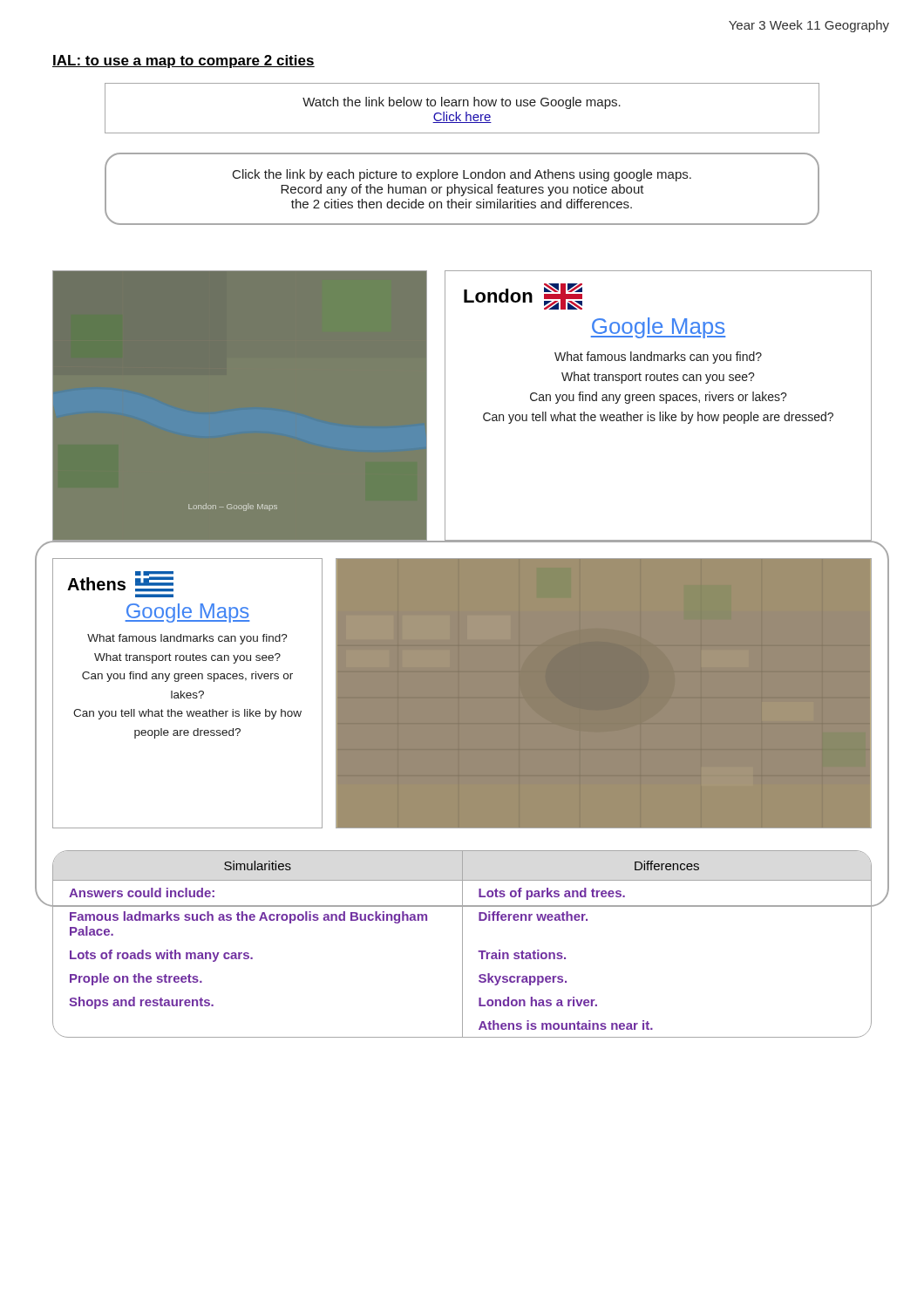Find the text block starting "Athens Google Maps What famous landmarks"
This screenshot has width=924, height=1308.
tap(187, 656)
